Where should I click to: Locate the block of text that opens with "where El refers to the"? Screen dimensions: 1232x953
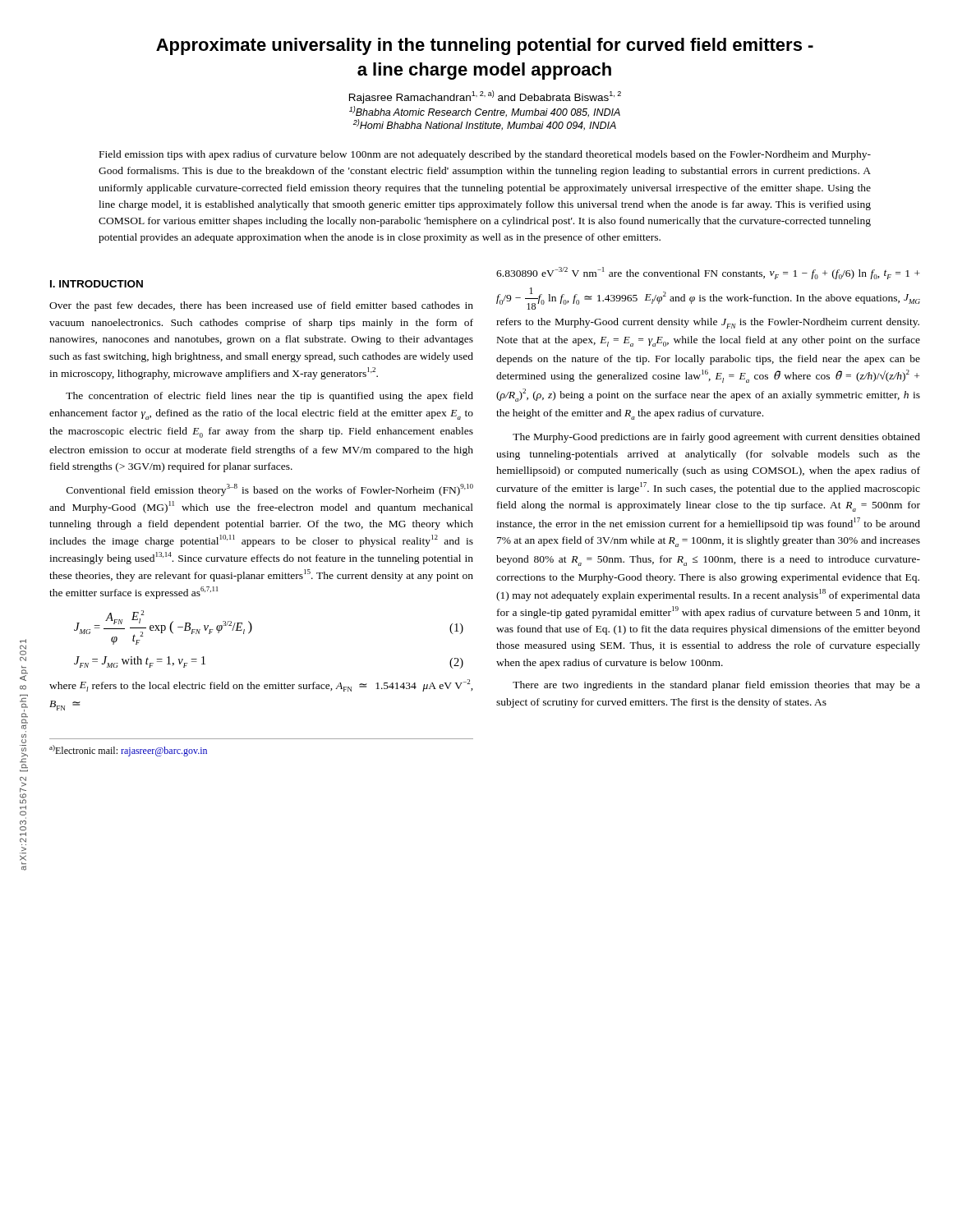click(x=261, y=695)
